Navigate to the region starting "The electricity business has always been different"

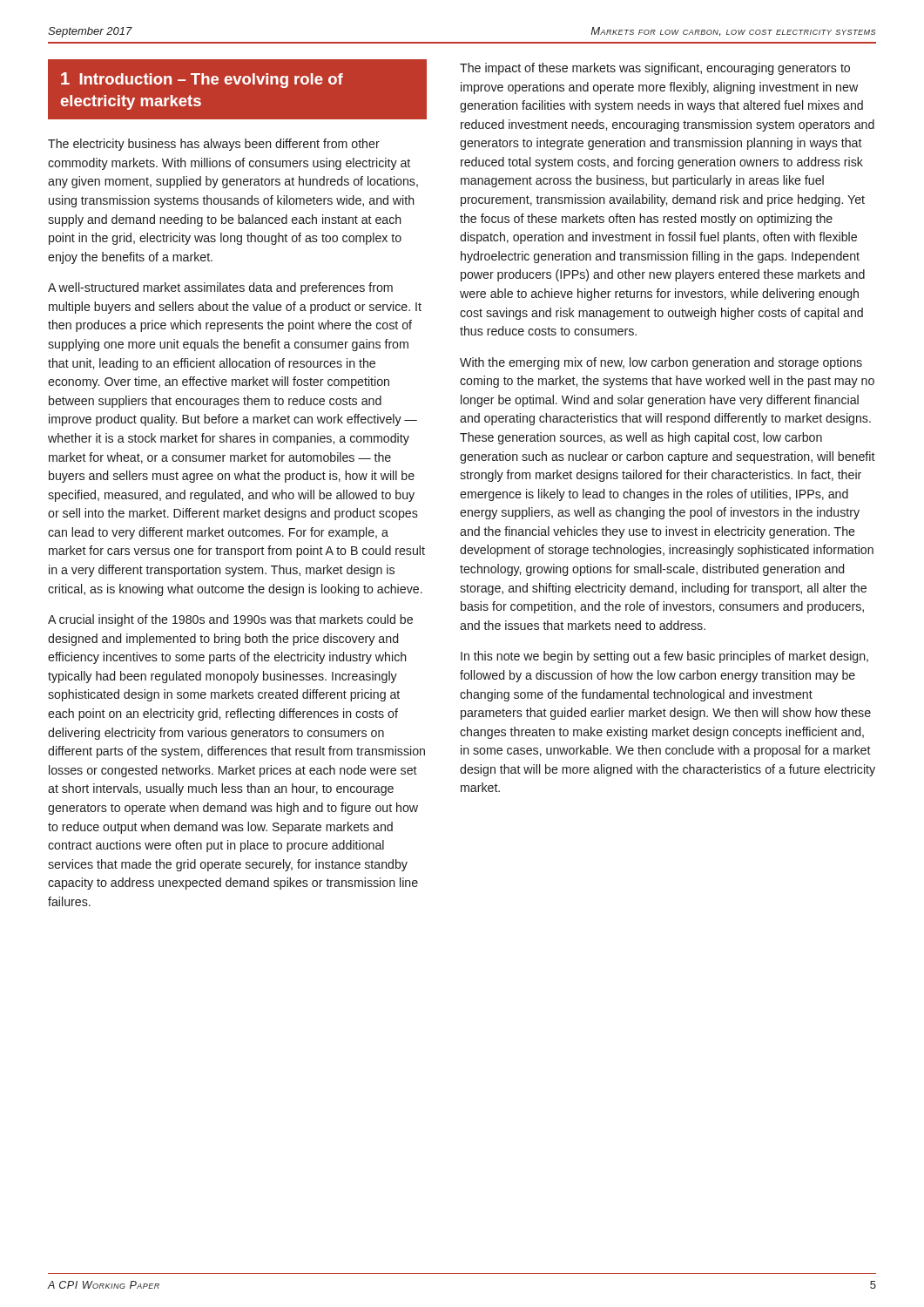(x=233, y=200)
